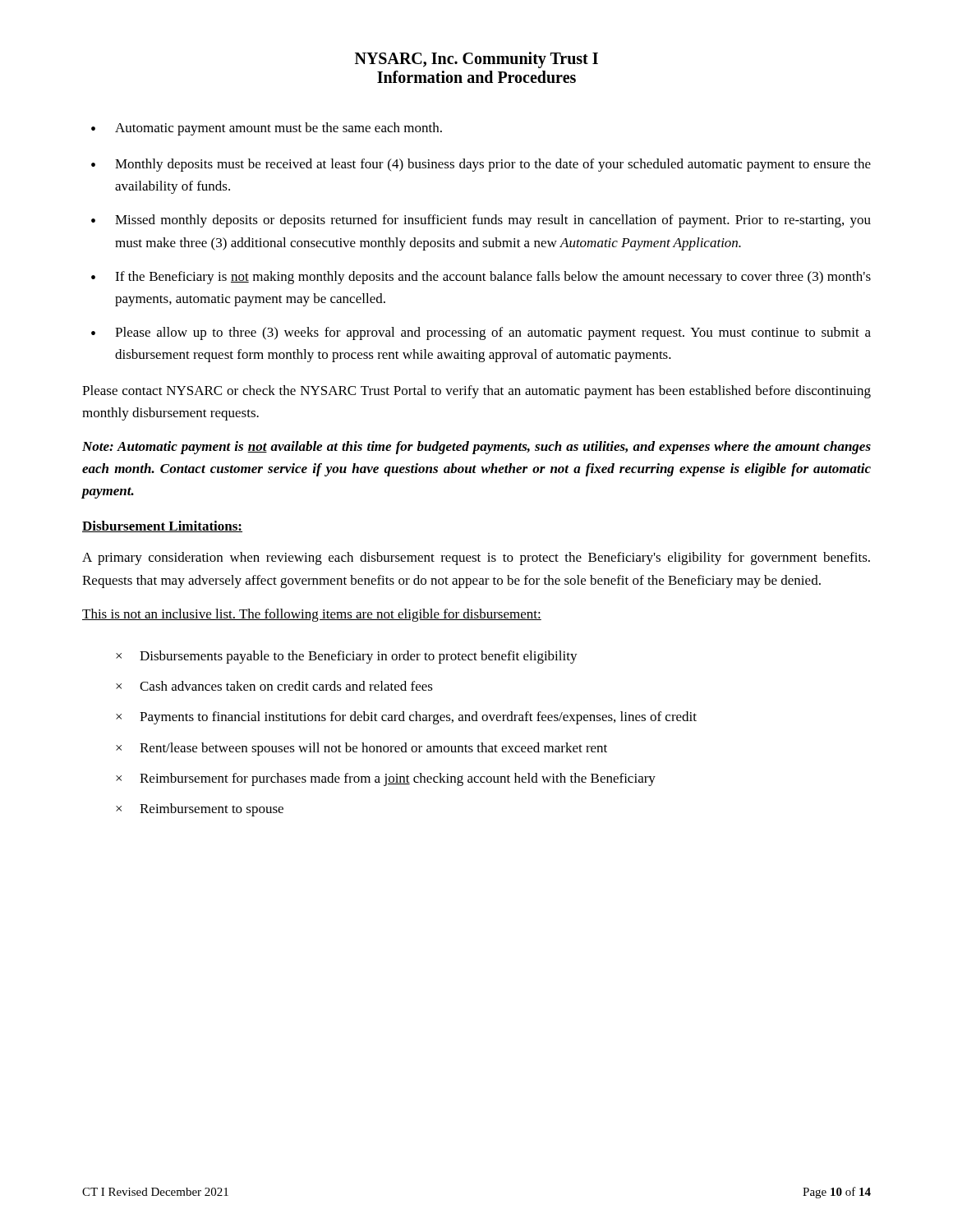Screen dimensions: 1232x953
Task: Click the passage that begins "• Missed monthly deposits"
Action: 481,231
